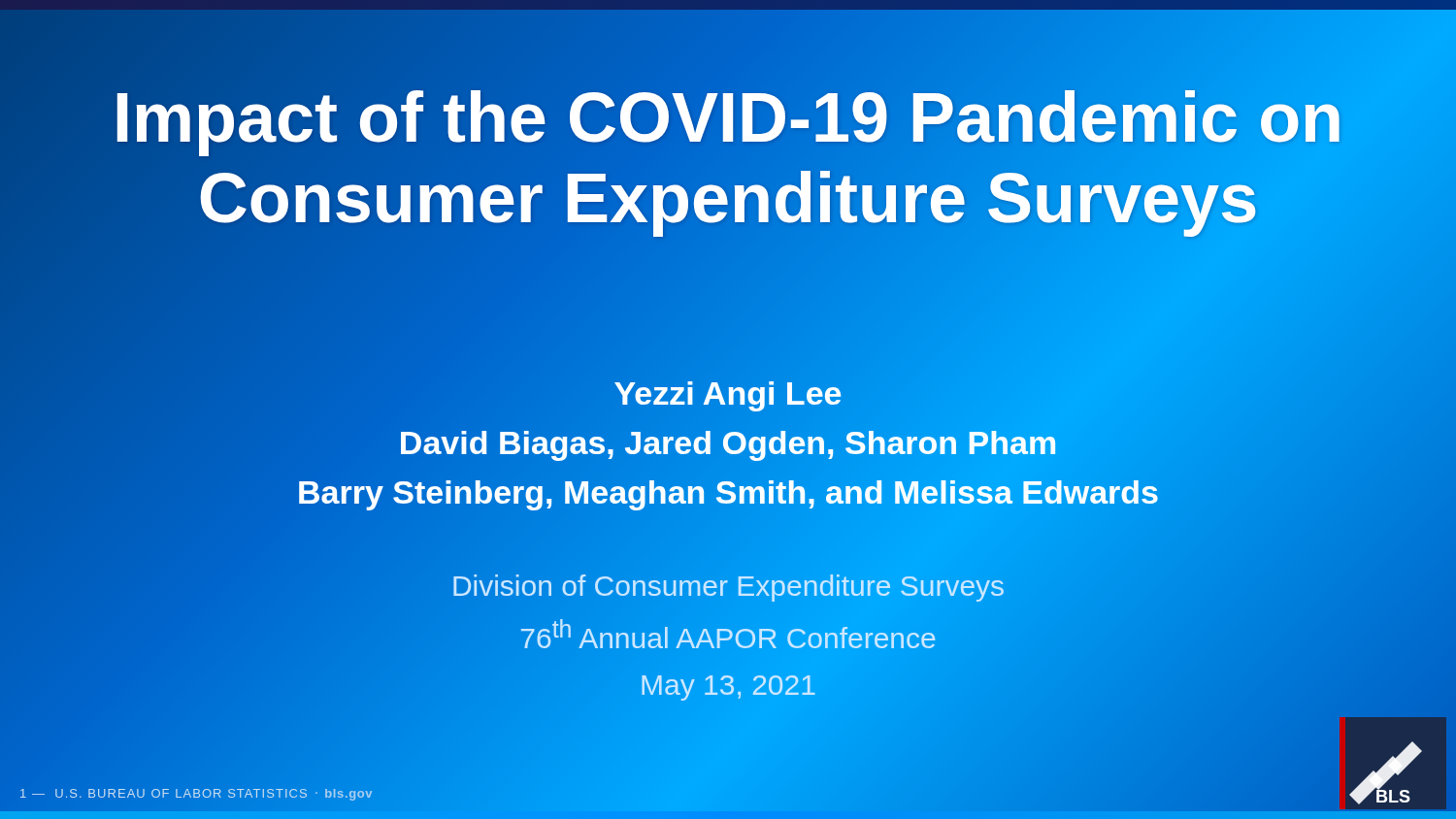
Task: Select the block starting "Yezzi Angi Lee David Biagas, Jared"
Action: point(728,443)
